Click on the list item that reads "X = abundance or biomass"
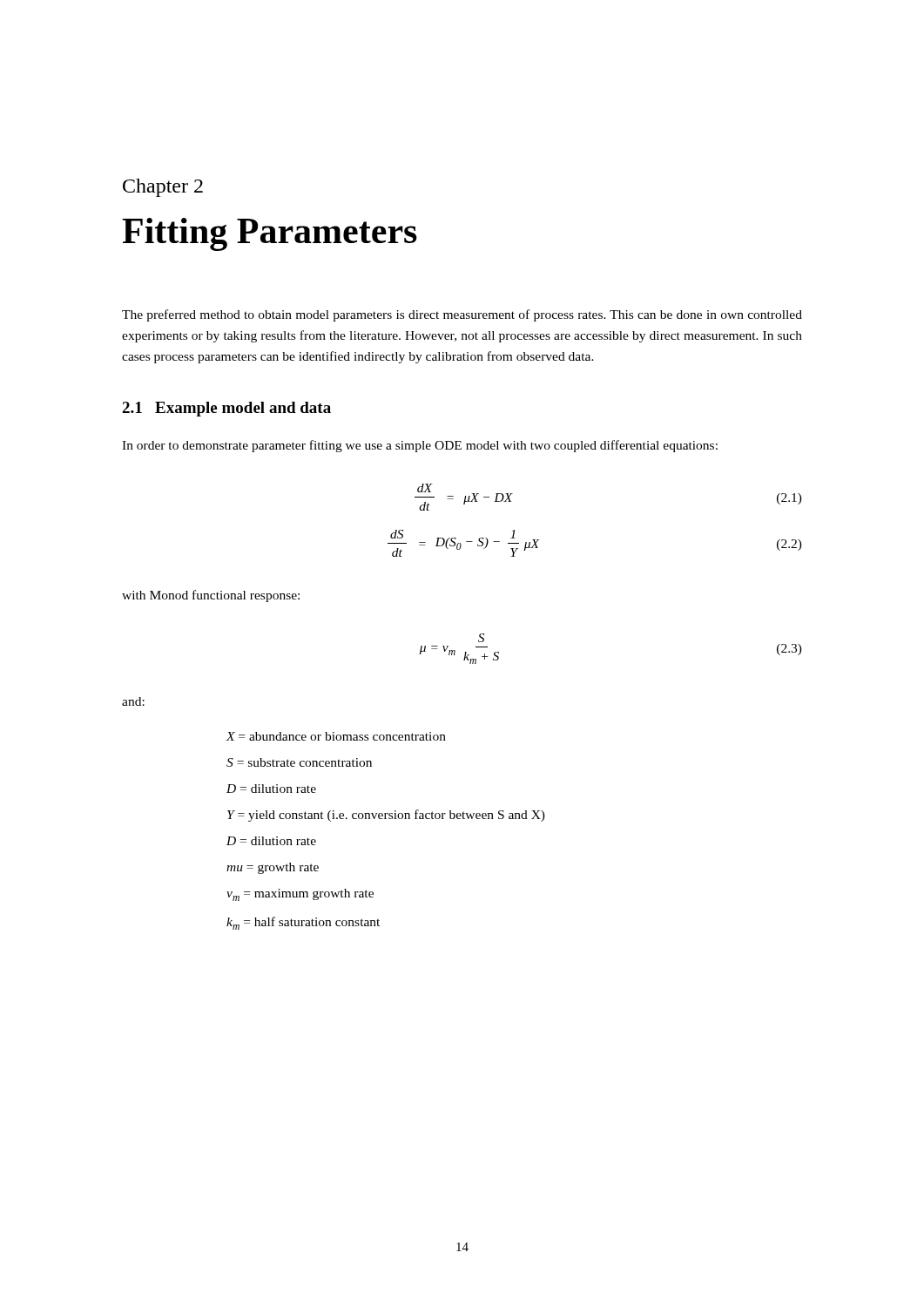Viewport: 924px width, 1307px height. tap(336, 736)
